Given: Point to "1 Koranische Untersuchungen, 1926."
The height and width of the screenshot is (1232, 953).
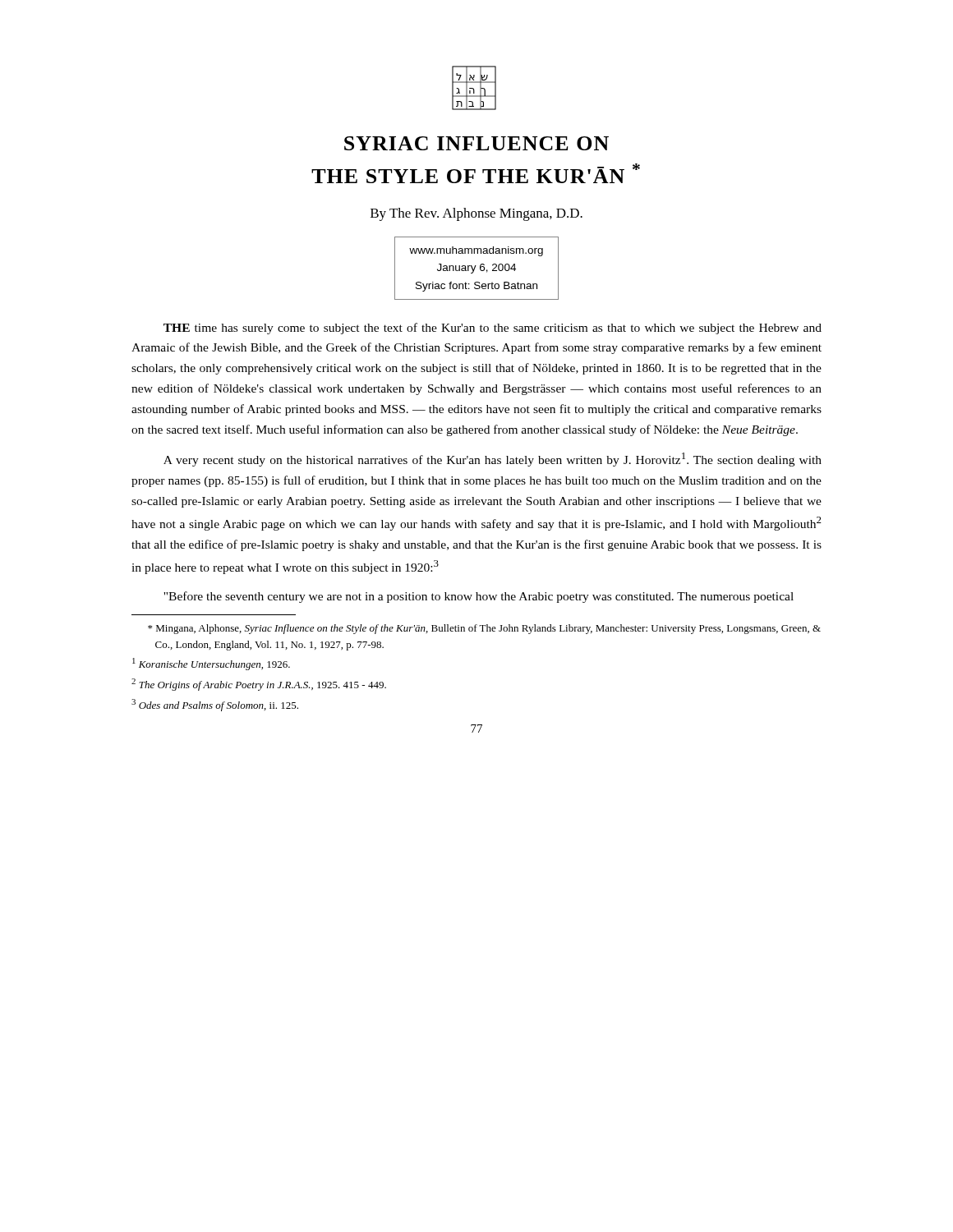Looking at the screenshot, I should click(x=211, y=663).
